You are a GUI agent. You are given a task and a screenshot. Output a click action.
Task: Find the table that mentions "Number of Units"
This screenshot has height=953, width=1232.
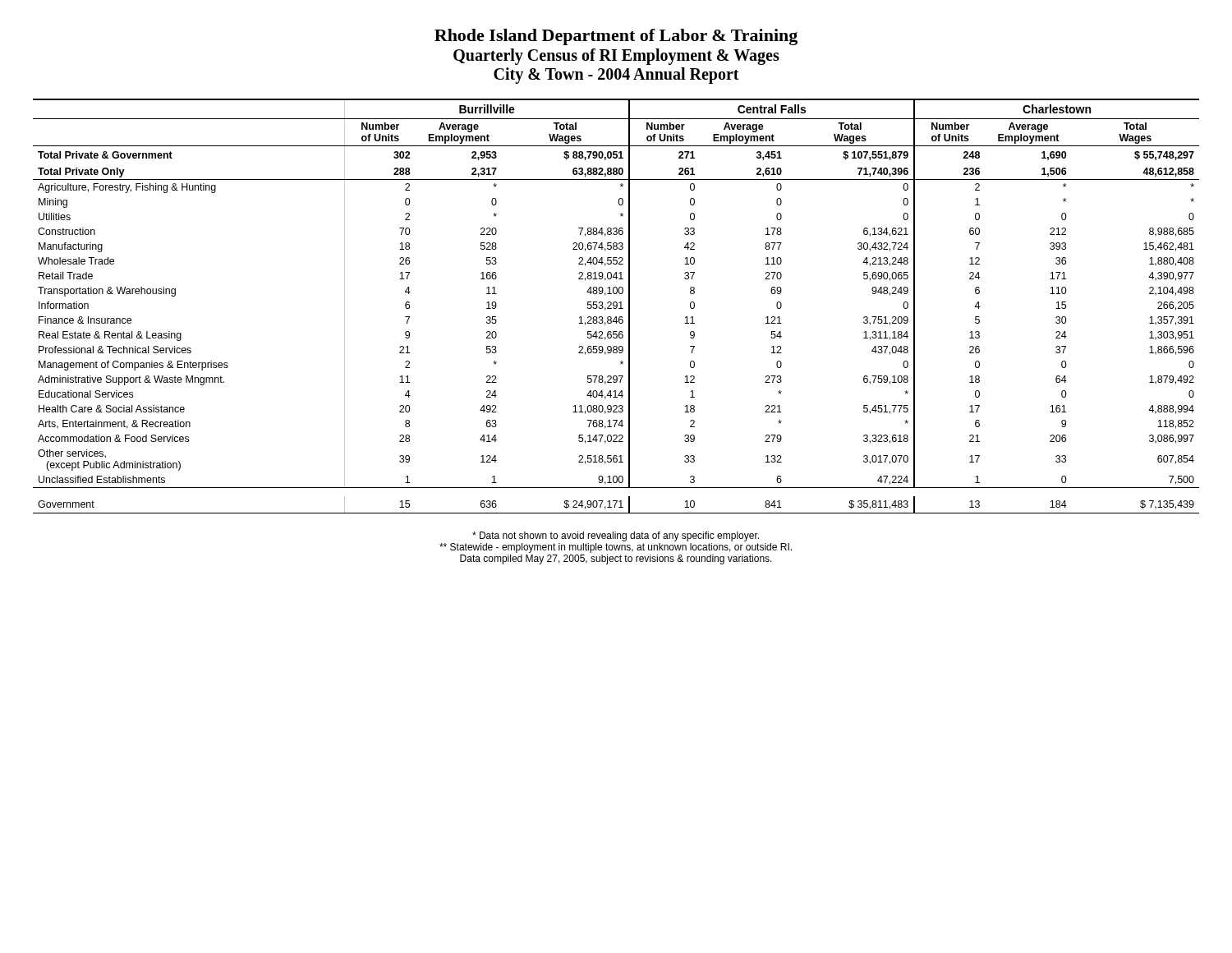(616, 306)
